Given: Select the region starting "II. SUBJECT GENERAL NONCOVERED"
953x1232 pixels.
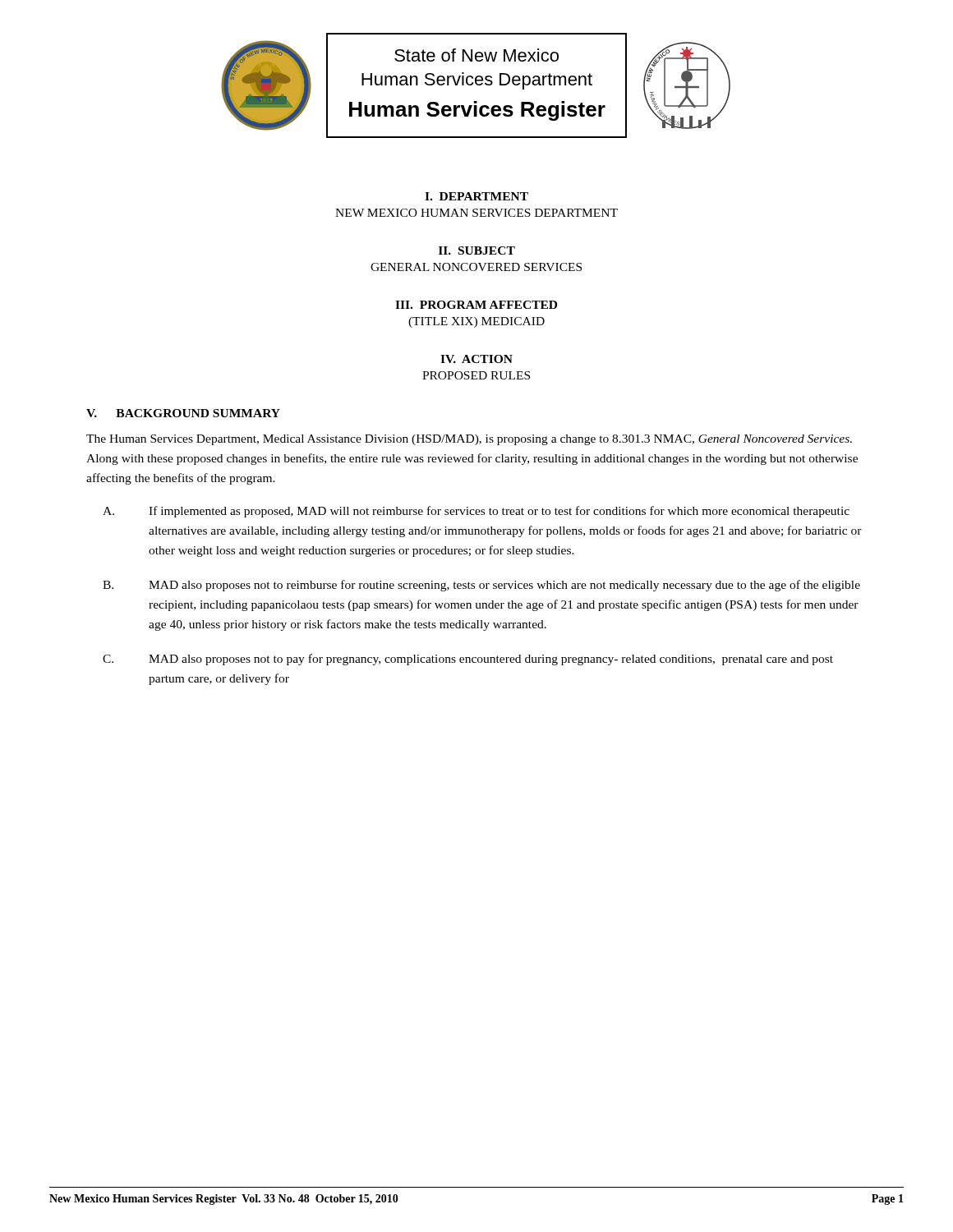Looking at the screenshot, I should pos(476,259).
